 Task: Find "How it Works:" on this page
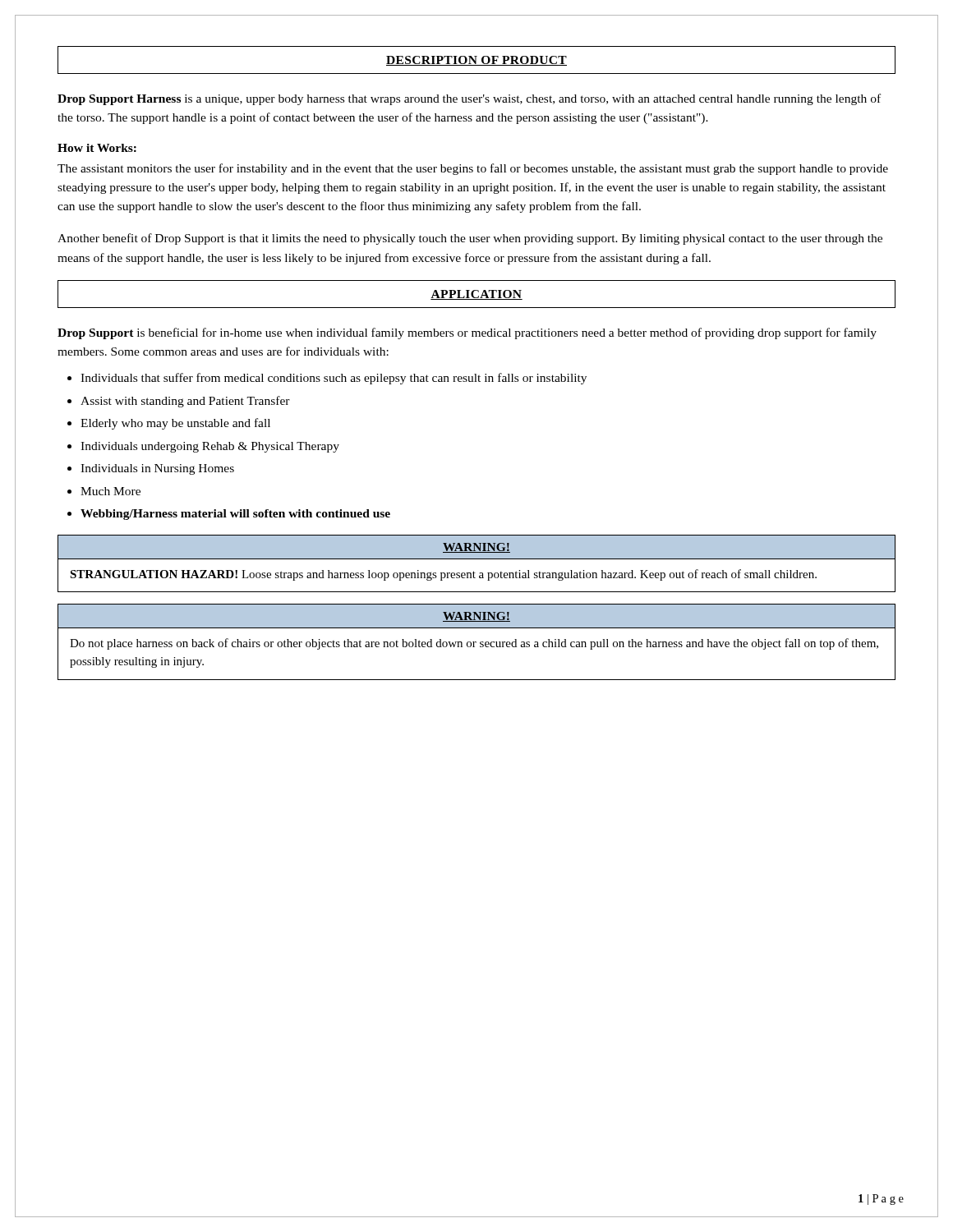[97, 147]
